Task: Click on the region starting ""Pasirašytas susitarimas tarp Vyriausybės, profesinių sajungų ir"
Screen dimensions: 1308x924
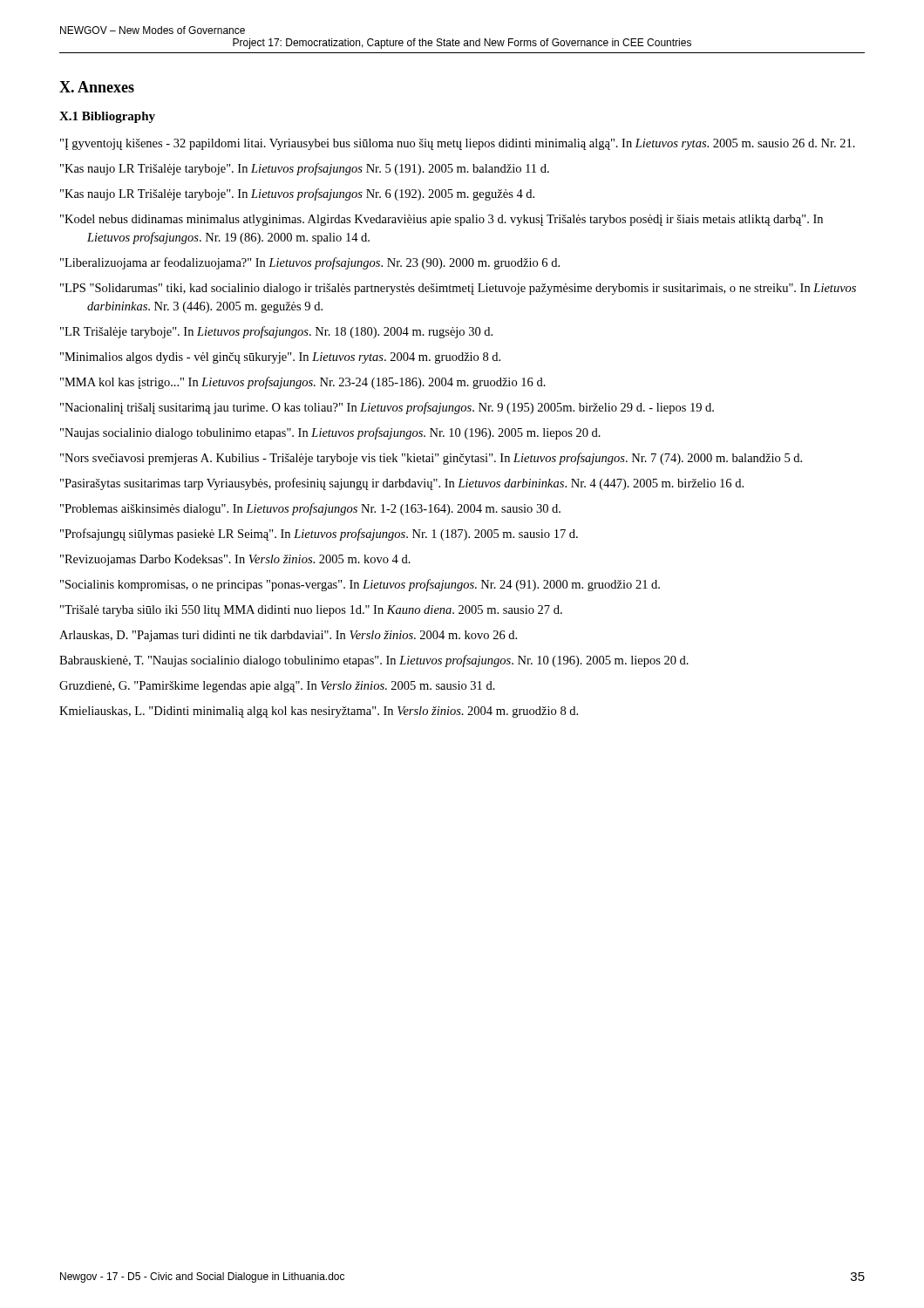Action: [x=402, y=483]
